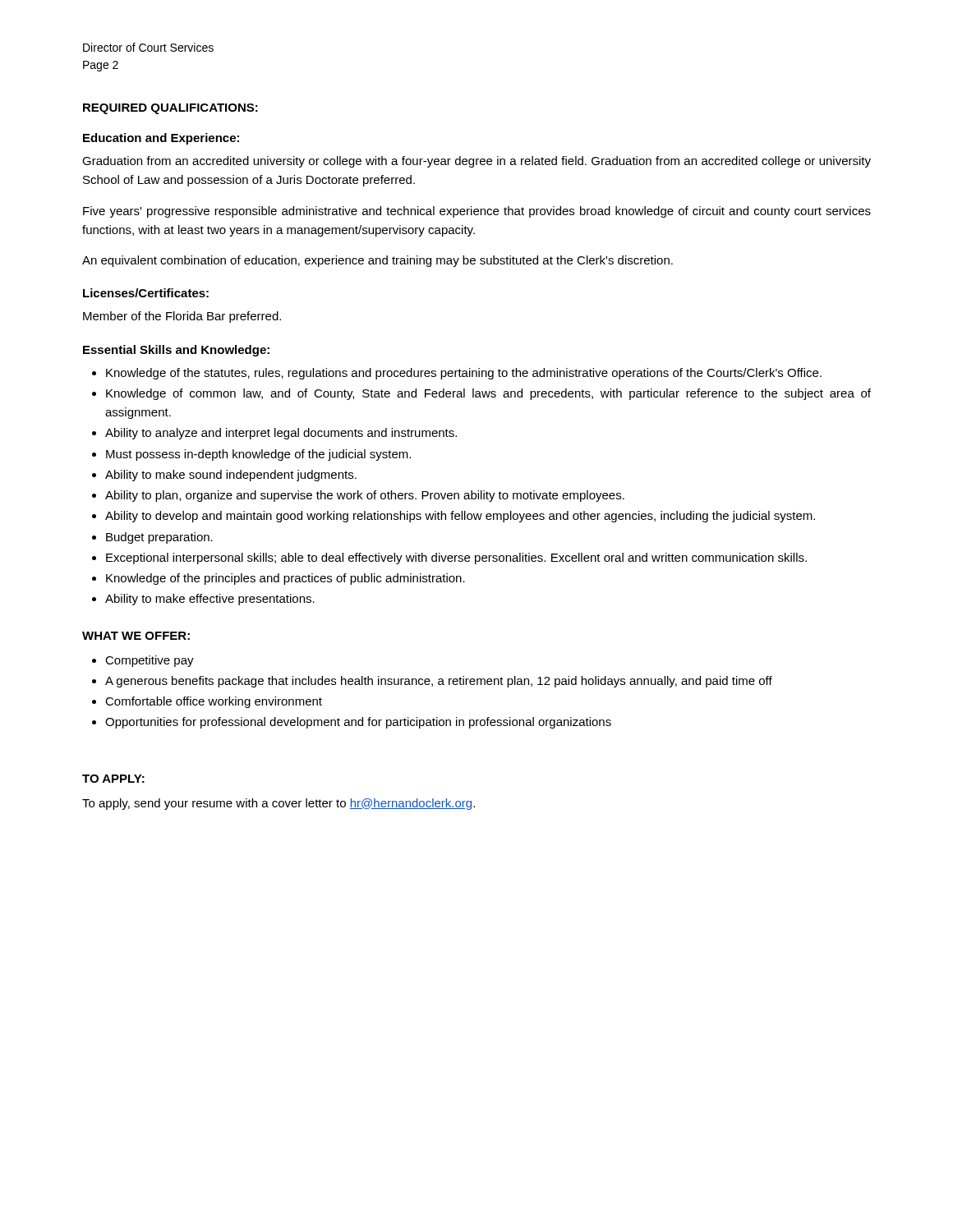Locate the text block starting "Ability to plan, organize and supervise the work"
This screenshot has height=1232, width=953.
(x=365, y=495)
